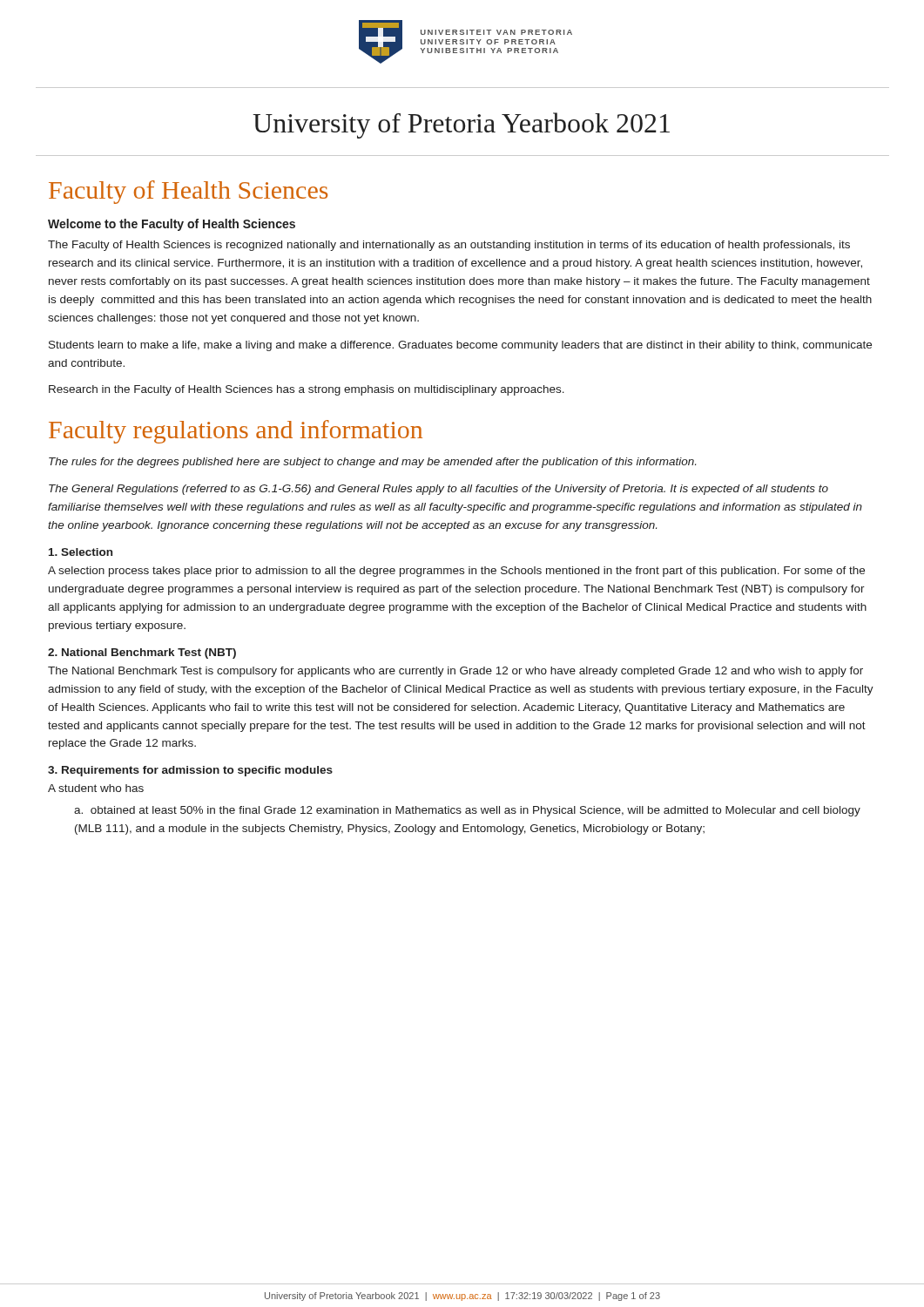Locate the text block starting "The National Benchmark Test is compulsory for applicants"
Image resolution: width=924 pixels, height=1307 pixels.
462,708
